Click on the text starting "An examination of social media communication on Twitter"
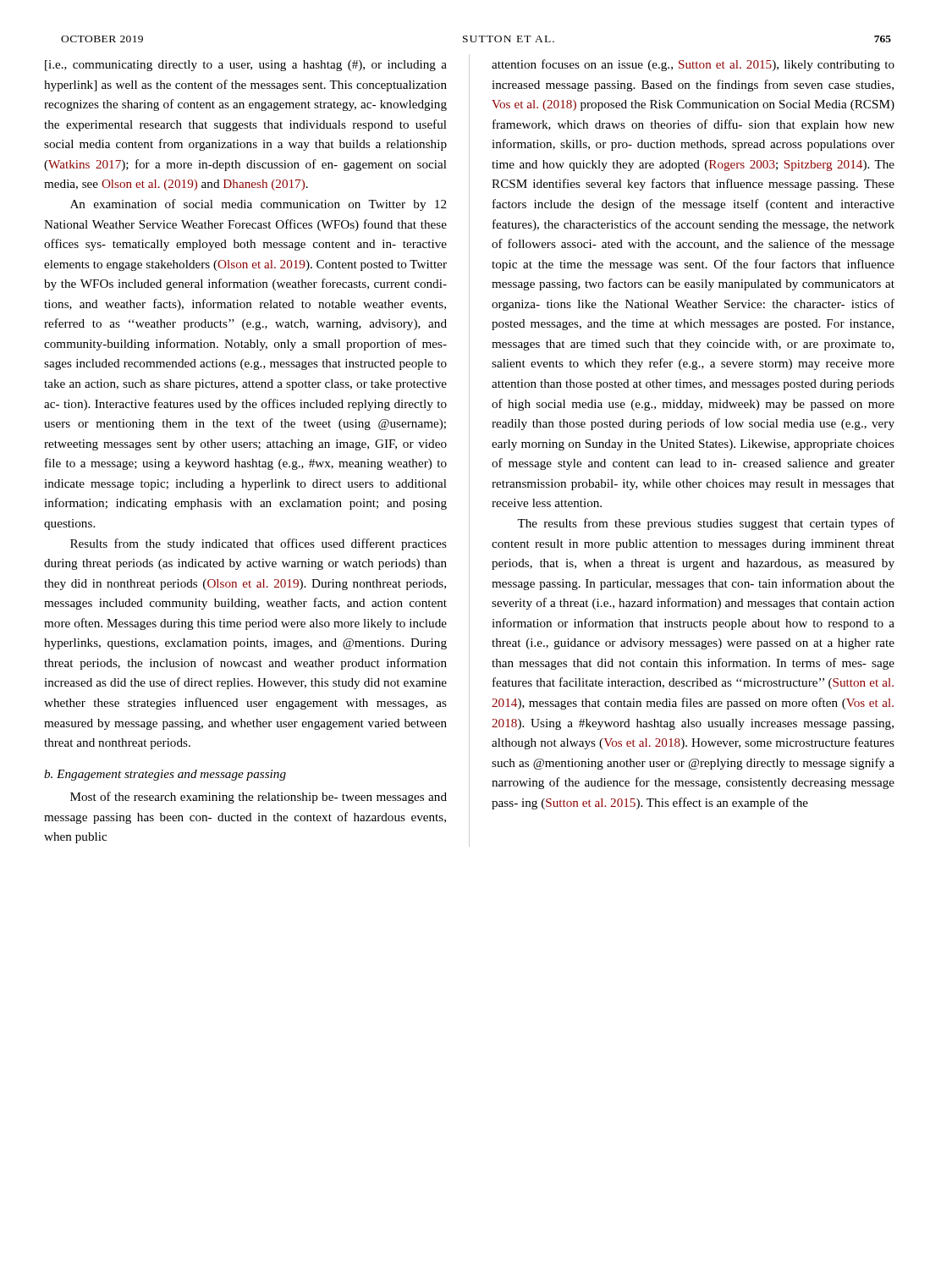 tap(245, 363)
